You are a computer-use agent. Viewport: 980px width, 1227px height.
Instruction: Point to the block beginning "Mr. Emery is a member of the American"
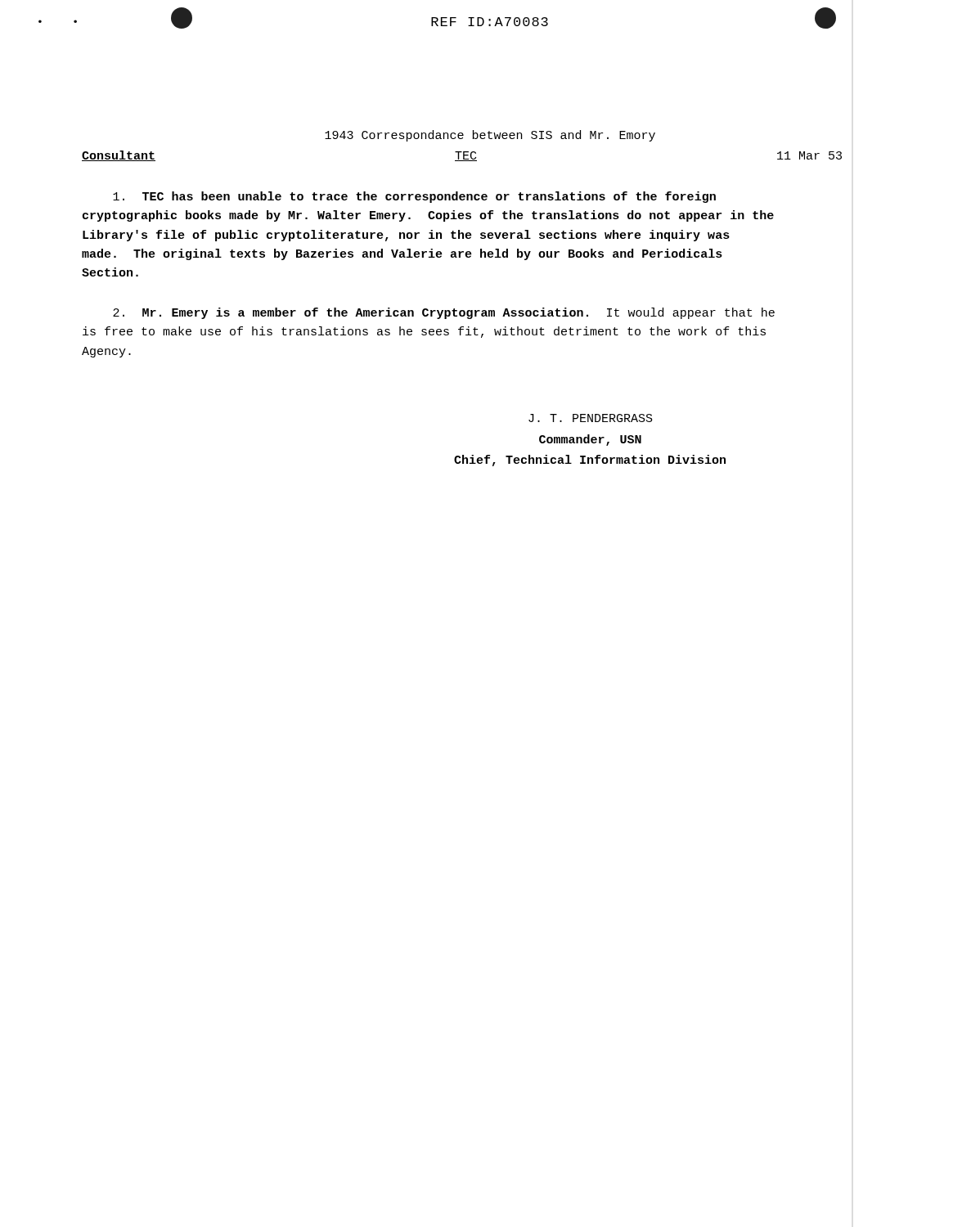click(432, 333)
